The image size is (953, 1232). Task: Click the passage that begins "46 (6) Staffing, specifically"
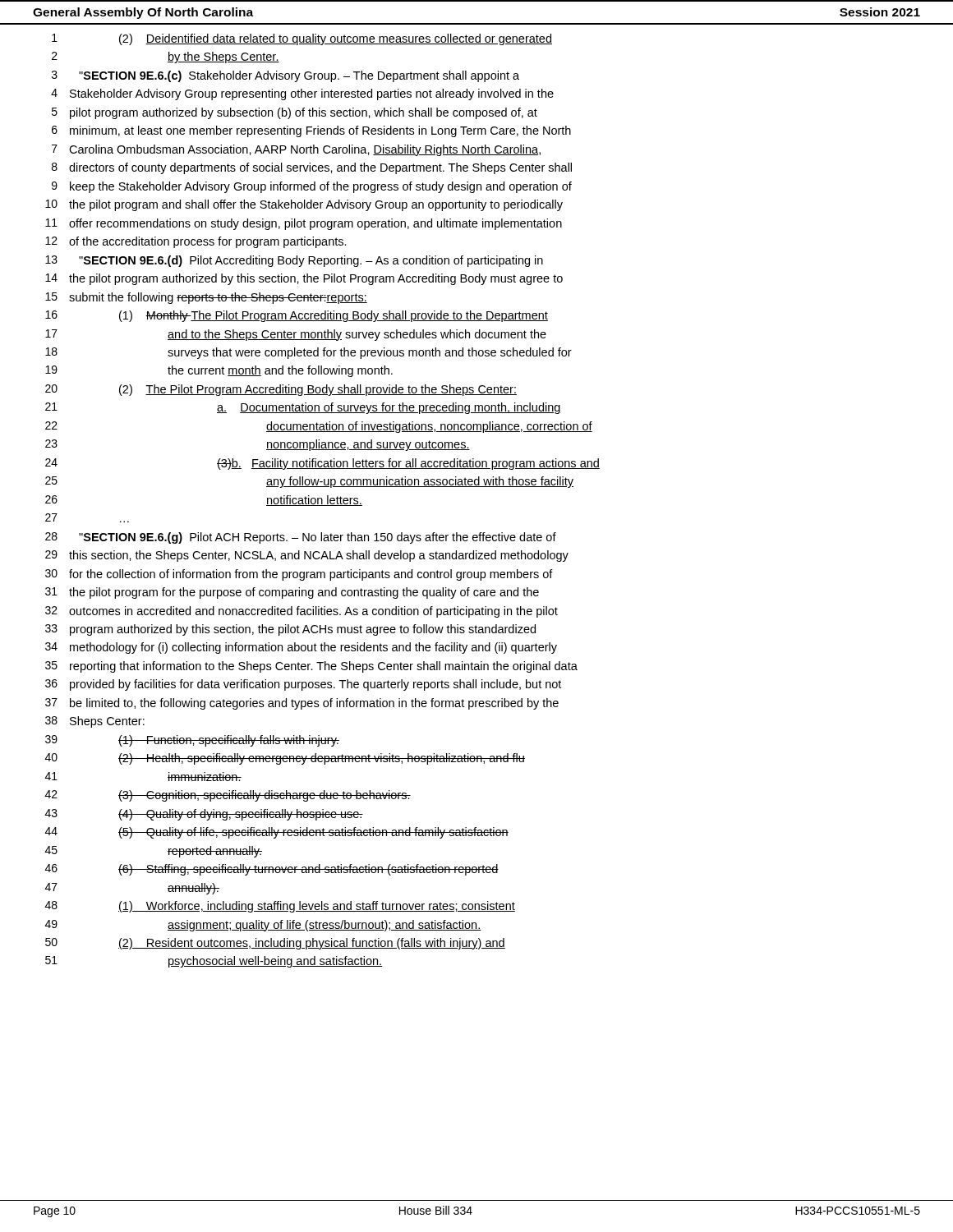coord(476,878)
